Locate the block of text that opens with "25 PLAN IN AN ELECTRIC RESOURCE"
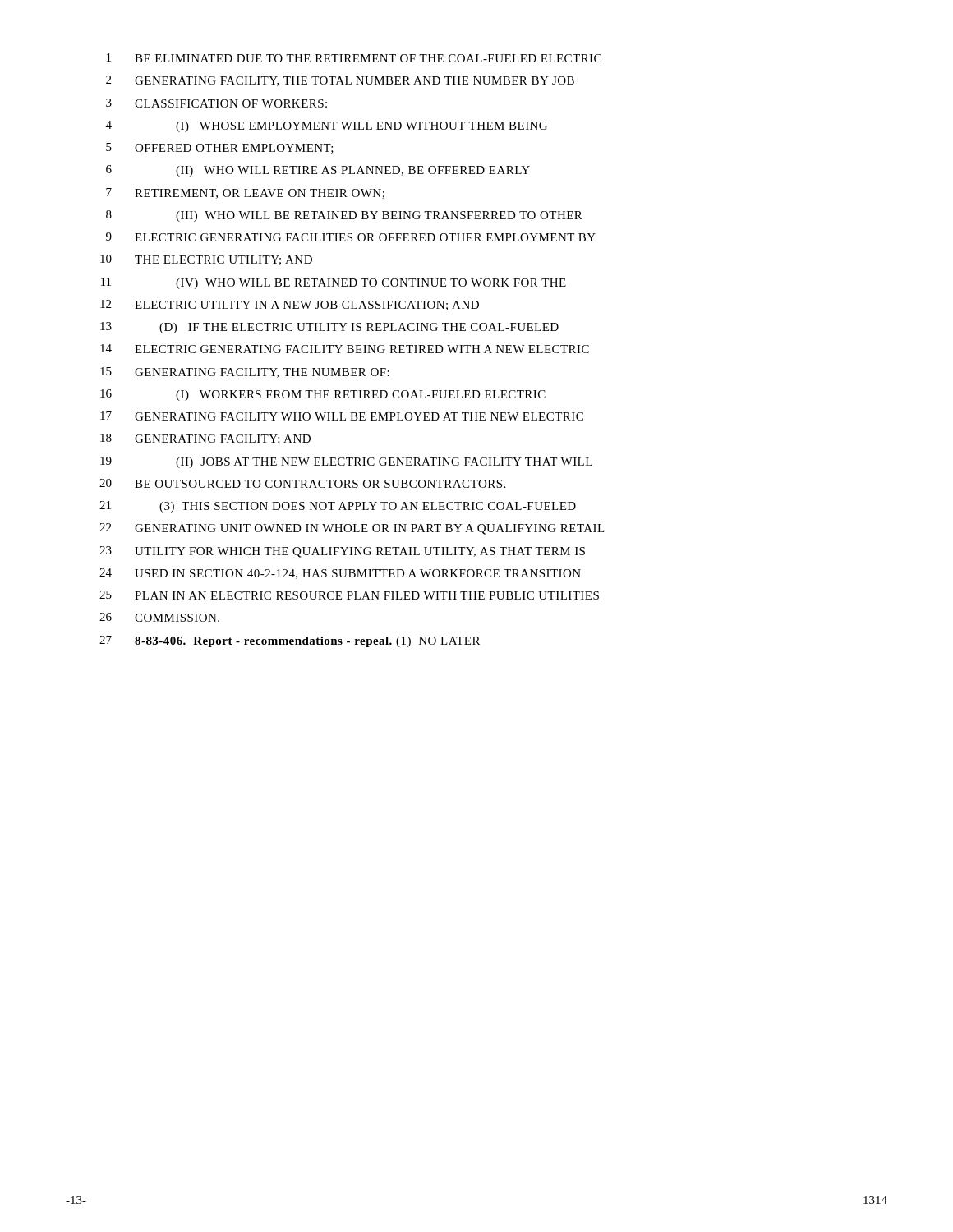Viewport: 953px width, 1232px height. click(485, 596)
